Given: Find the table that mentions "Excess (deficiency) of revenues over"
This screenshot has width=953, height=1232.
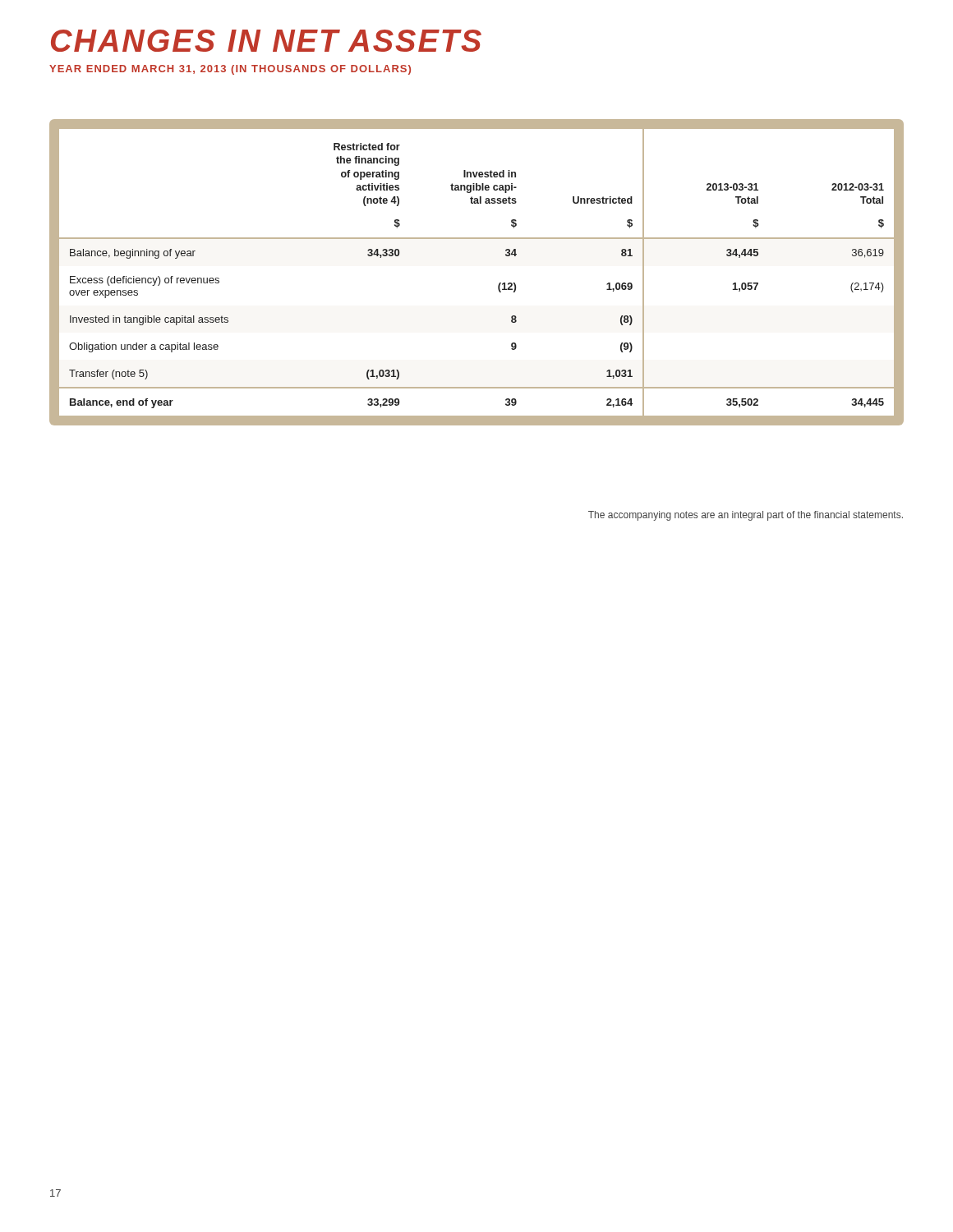Looking at the screenshot, I should (476, 272).
